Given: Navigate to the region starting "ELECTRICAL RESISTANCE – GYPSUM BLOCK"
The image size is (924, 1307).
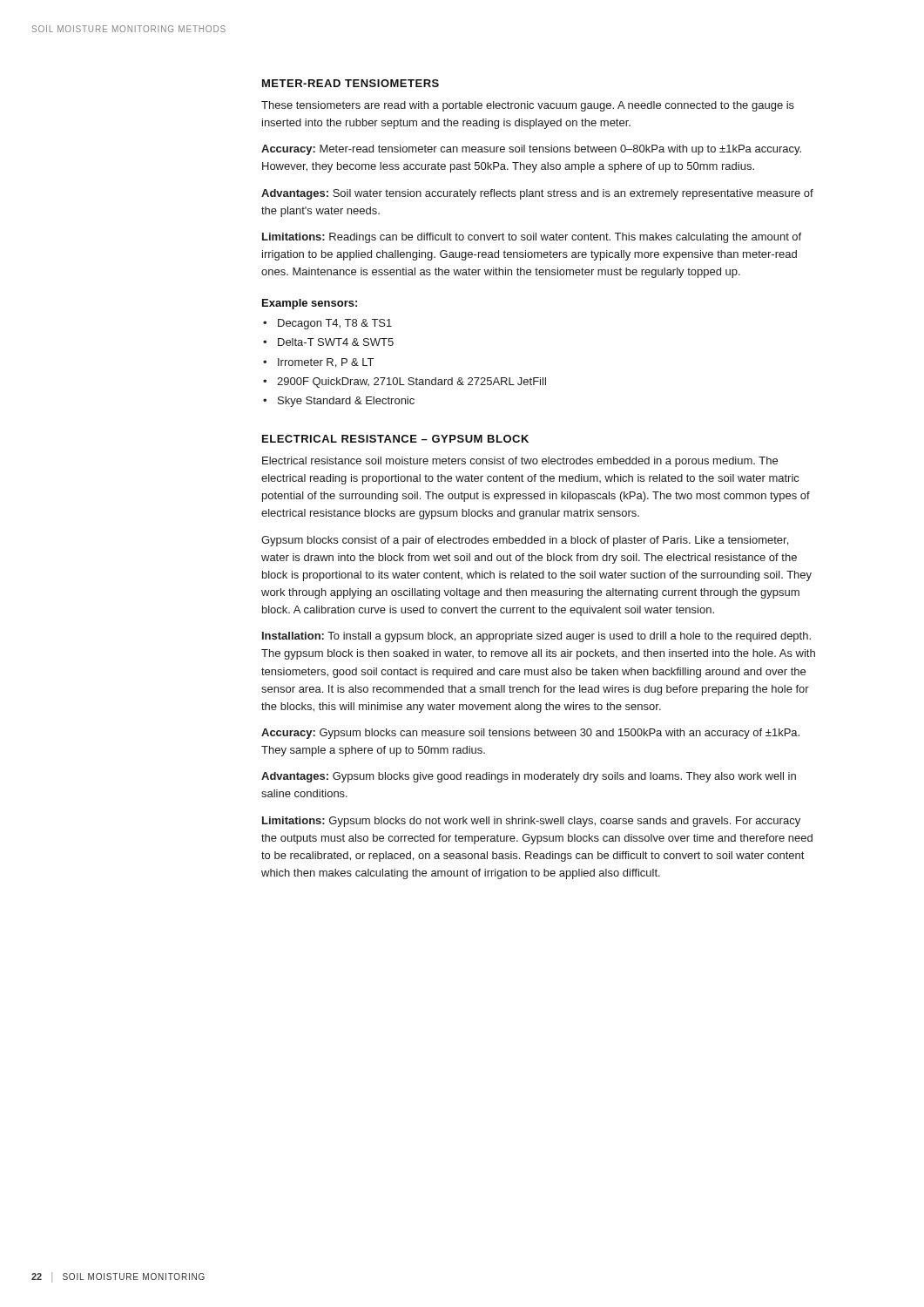Looking at the screenshot, I should pos(395,439).
